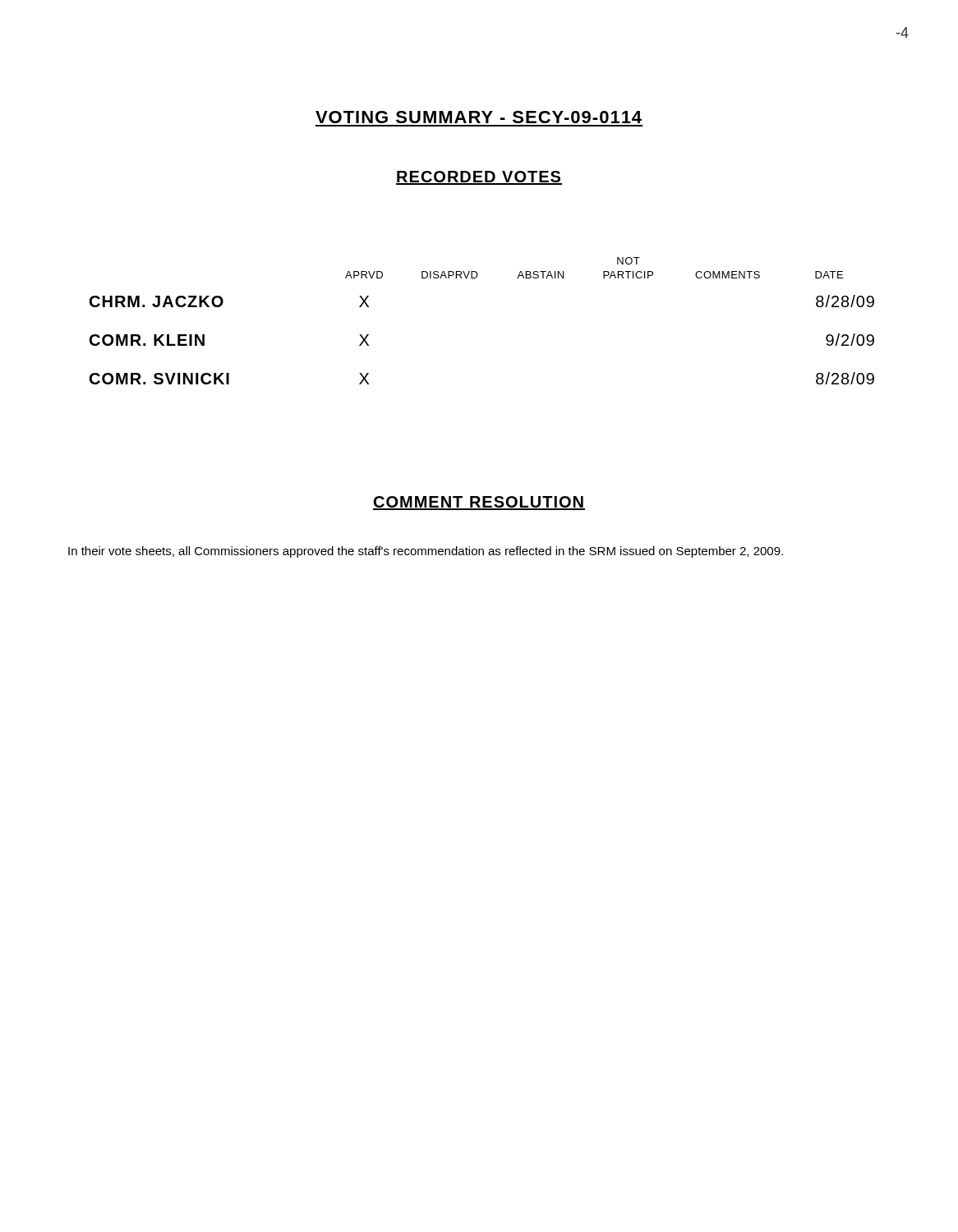Select the table
Screen dimensions: 1232x958
[479, 326]
